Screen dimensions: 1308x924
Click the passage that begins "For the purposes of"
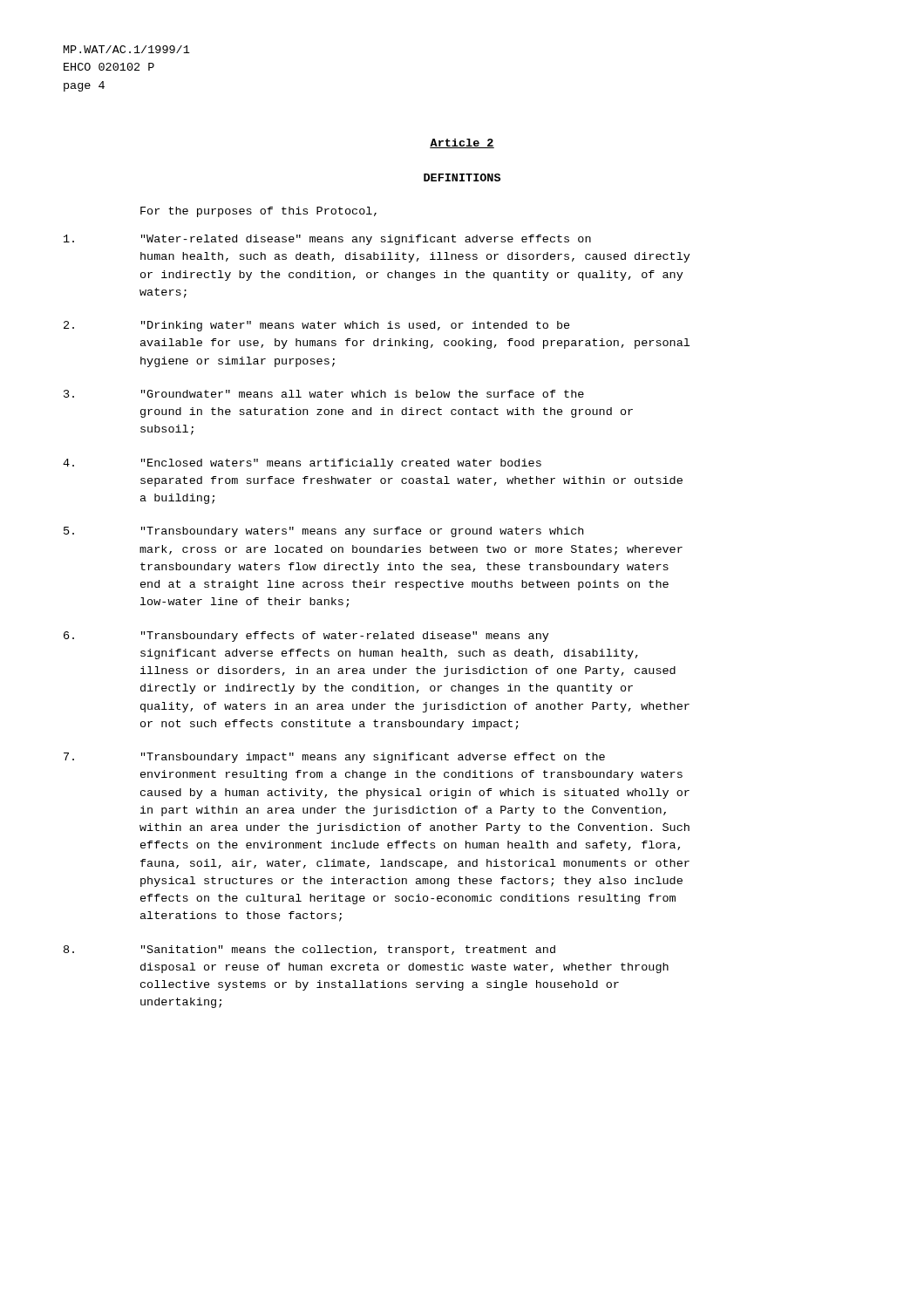tap(260, 212)
